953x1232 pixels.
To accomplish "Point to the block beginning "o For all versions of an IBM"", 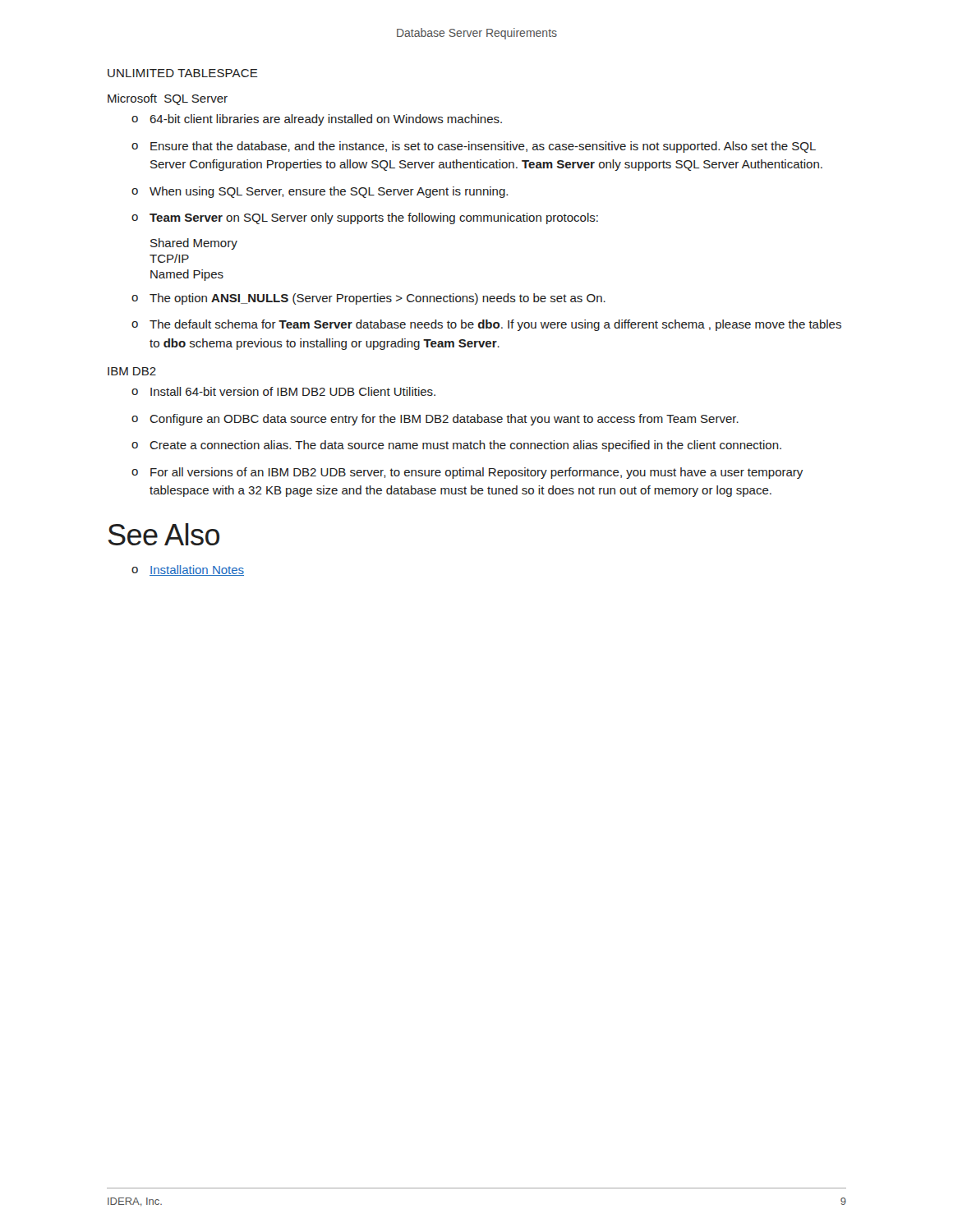I will [x=489, y=481].
